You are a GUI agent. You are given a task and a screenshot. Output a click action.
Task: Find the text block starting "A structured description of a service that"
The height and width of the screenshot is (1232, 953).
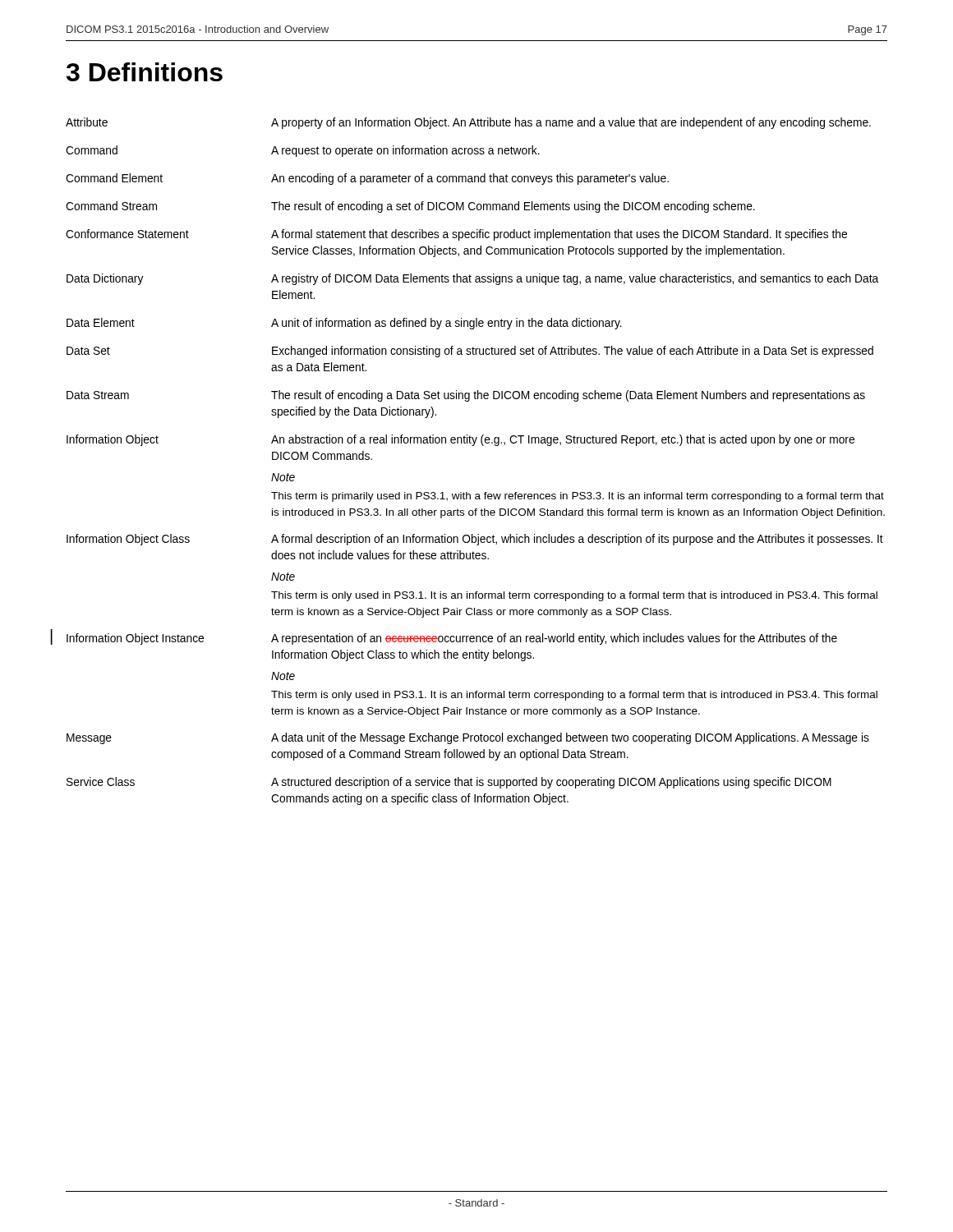point(551,791)
